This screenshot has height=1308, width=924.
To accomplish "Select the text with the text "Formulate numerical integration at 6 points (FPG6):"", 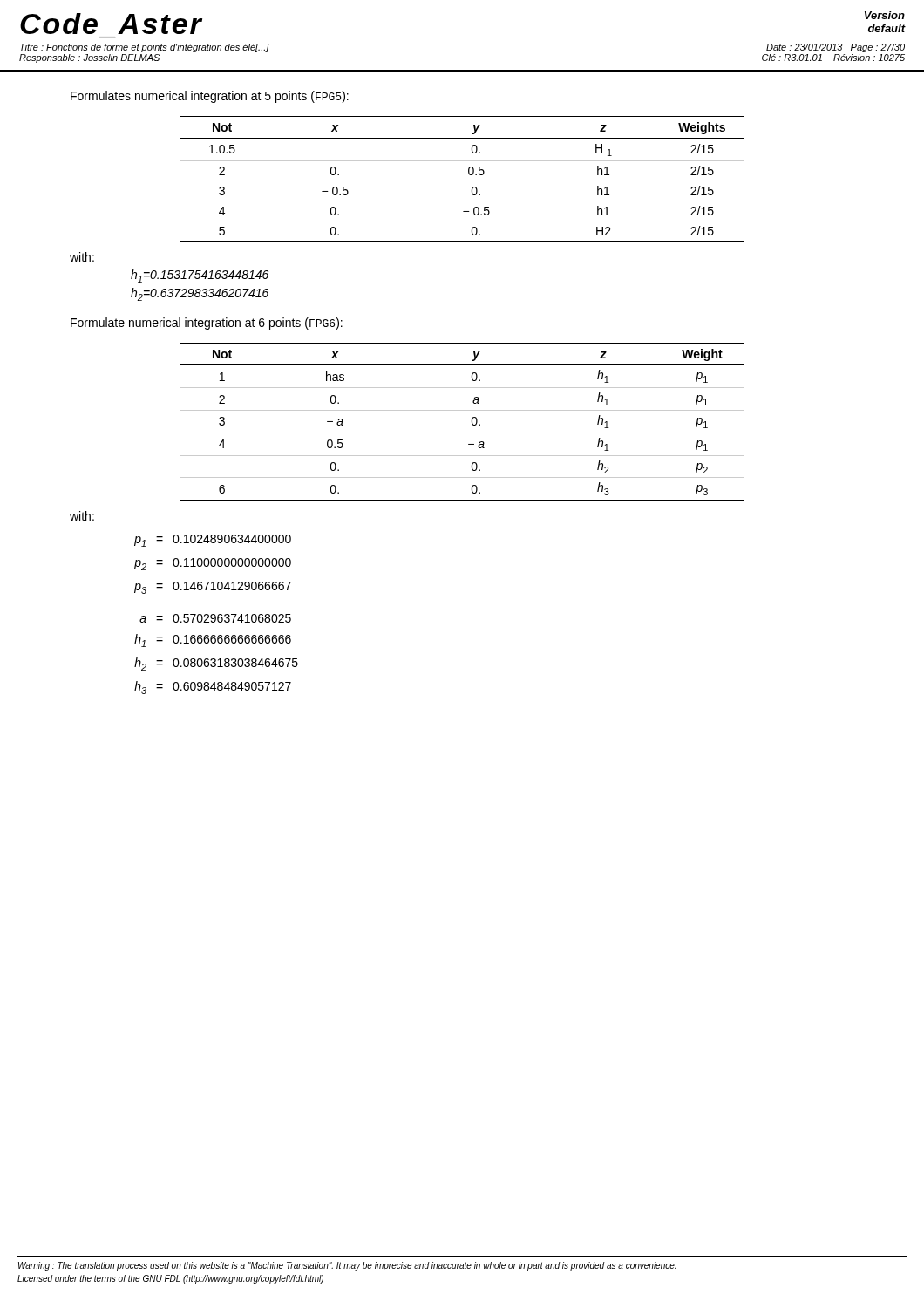I will [x=206, y=323].
